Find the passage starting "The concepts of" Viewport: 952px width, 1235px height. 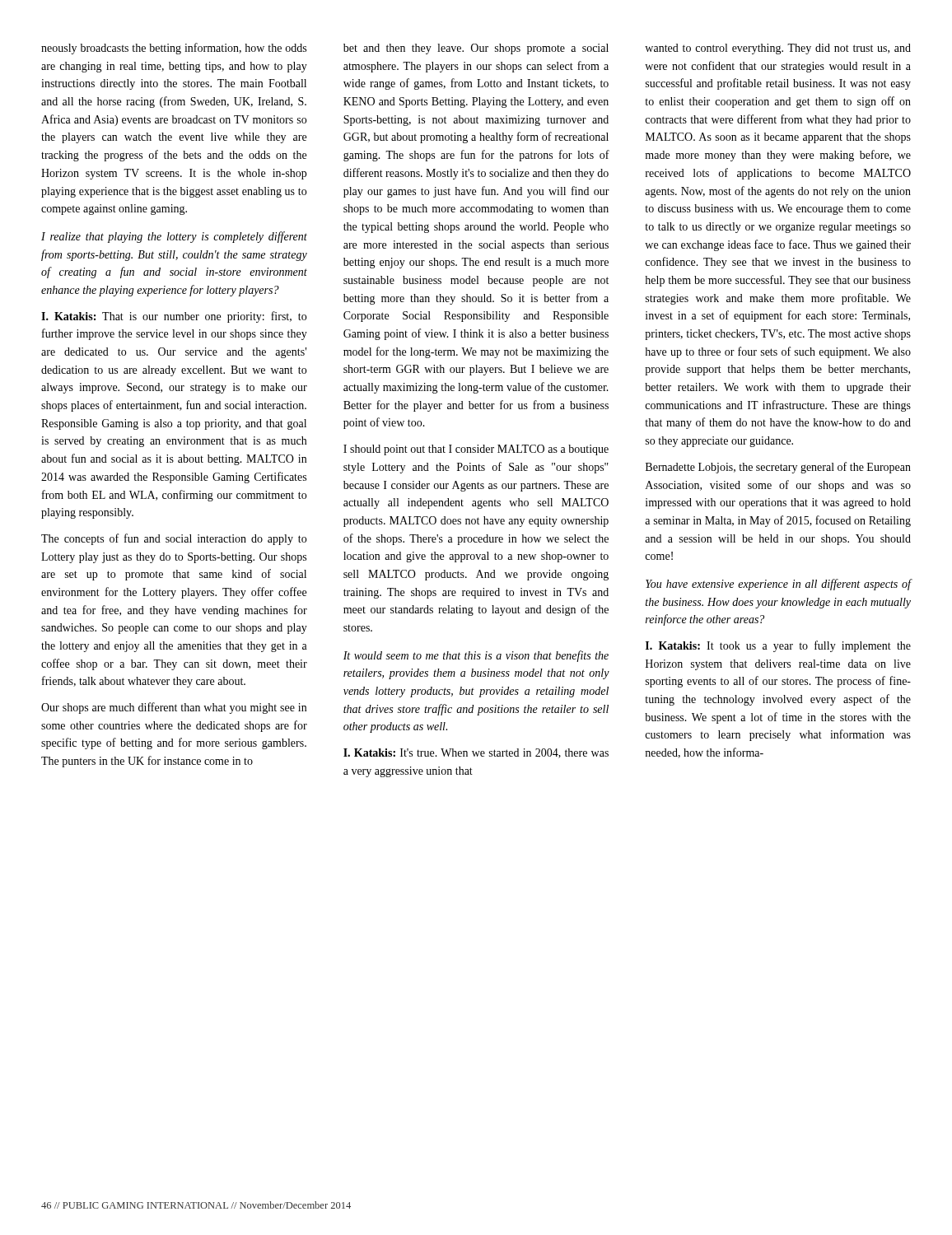click(174, 610)
